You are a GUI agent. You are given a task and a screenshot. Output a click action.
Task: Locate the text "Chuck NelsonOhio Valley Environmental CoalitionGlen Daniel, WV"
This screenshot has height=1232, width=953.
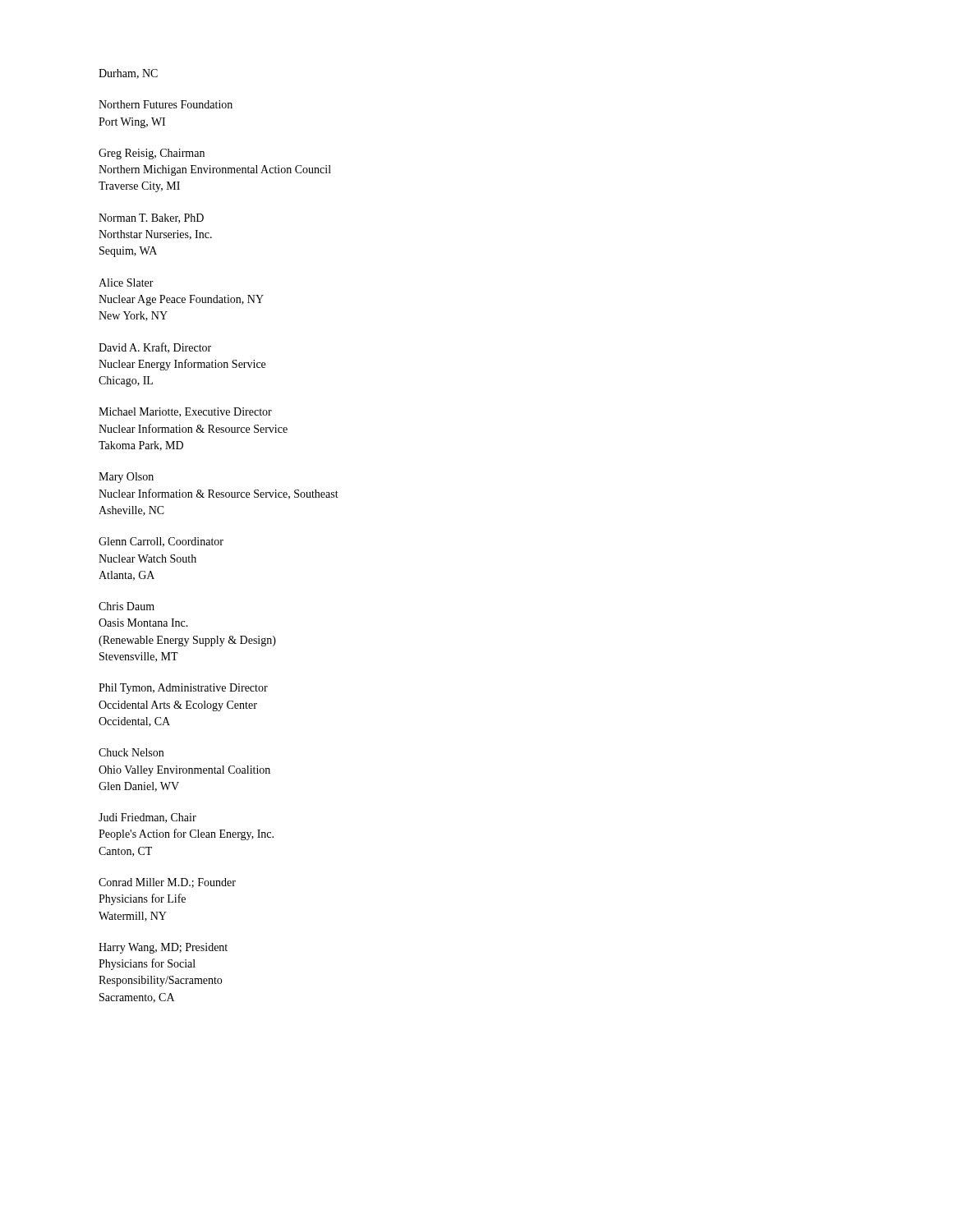click(185, 770)
